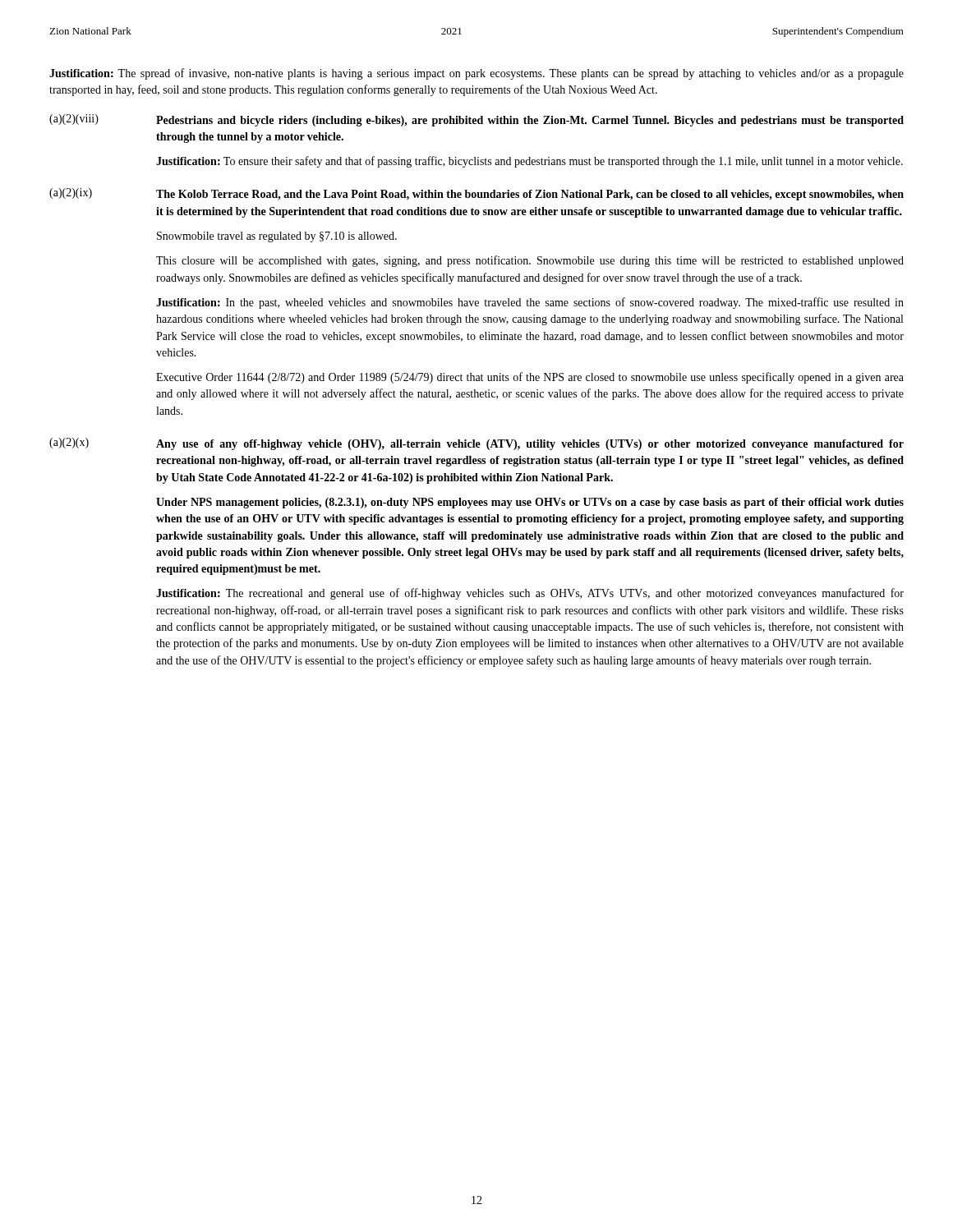Locate the block of text that opens with "Justification: In the past, wheeled"
The width and height of the screenshot is (953, 1232).
[530, 328]
